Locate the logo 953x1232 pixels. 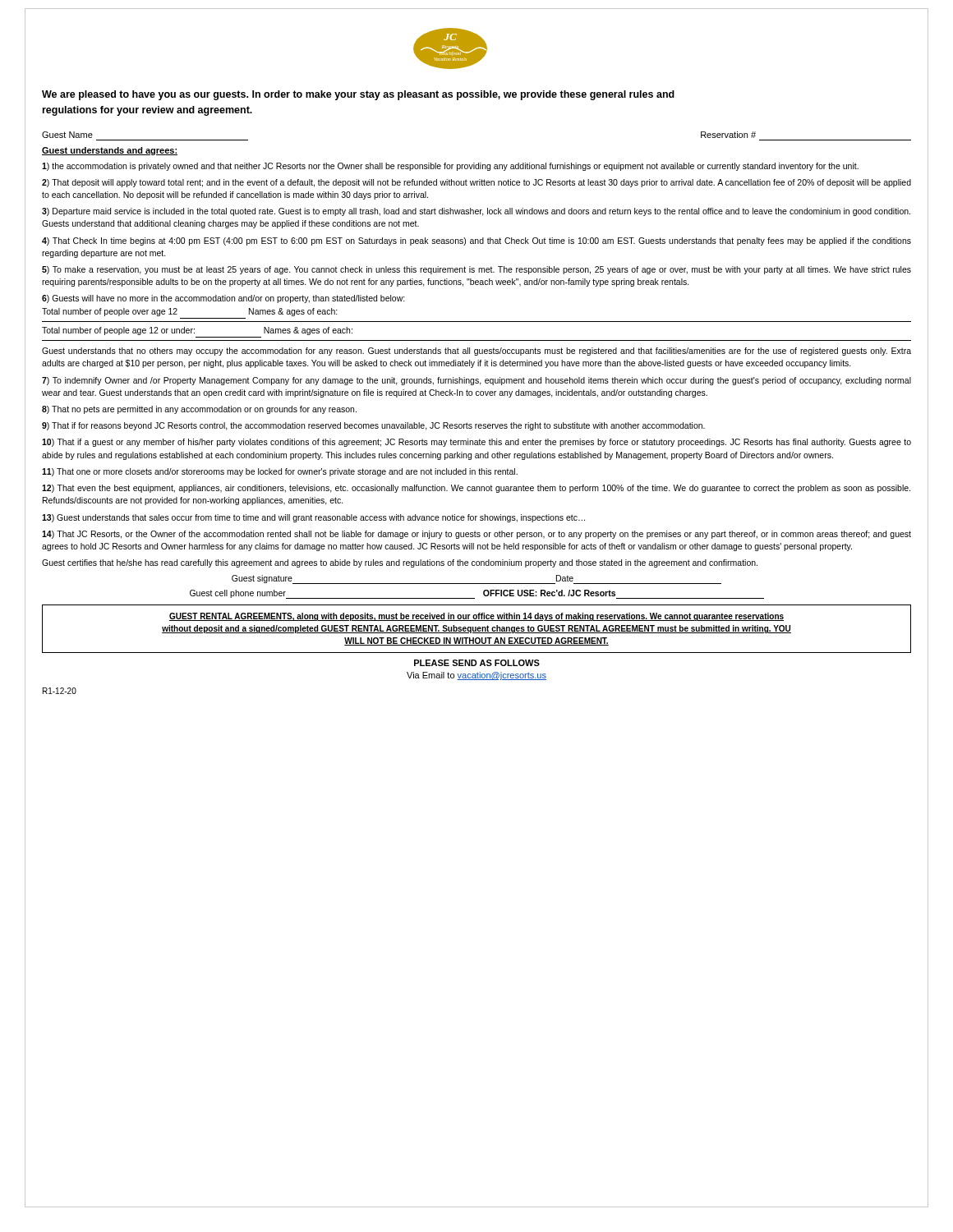click(x=476, y=49)
